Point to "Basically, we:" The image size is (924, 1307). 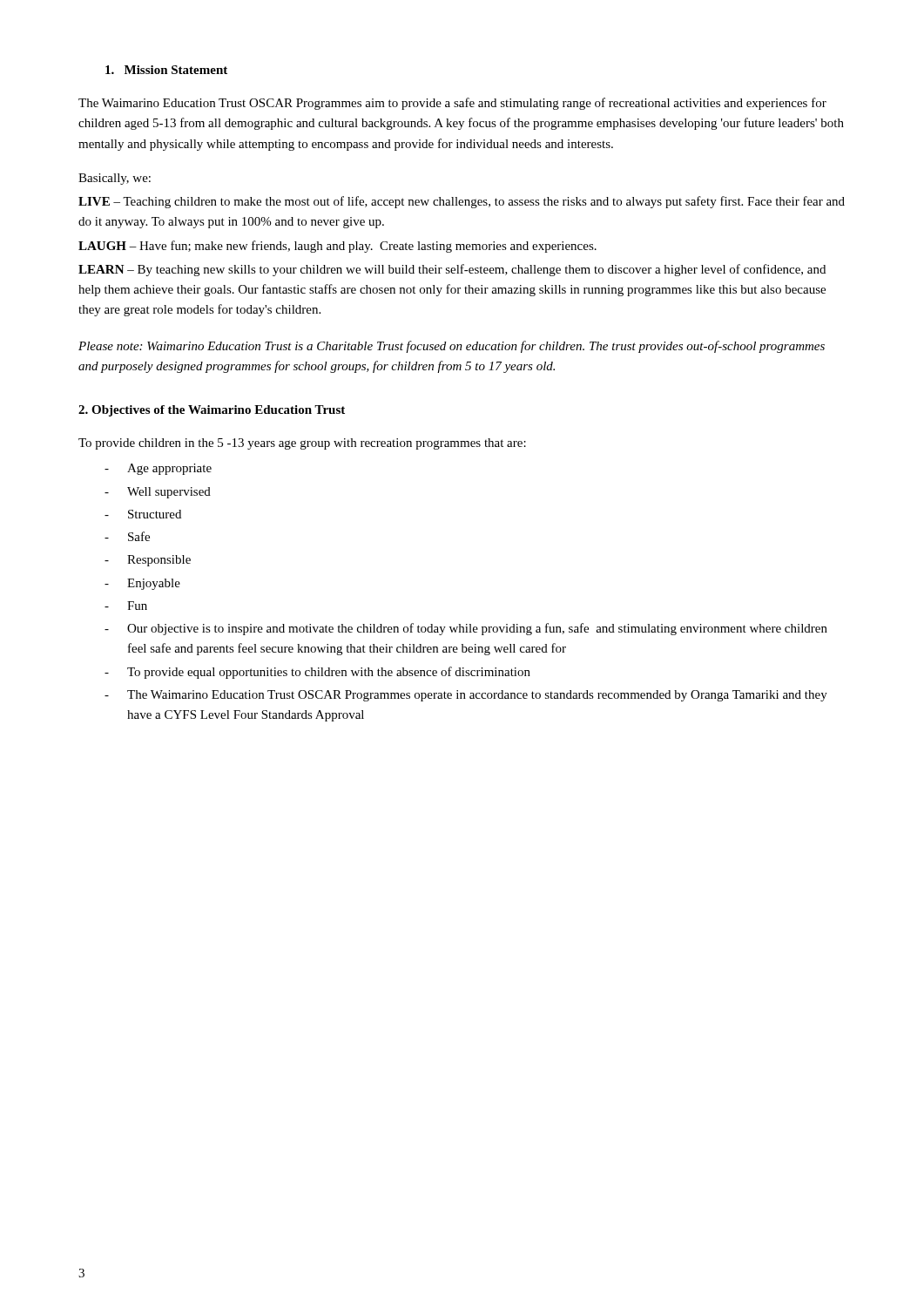point(115,178)
